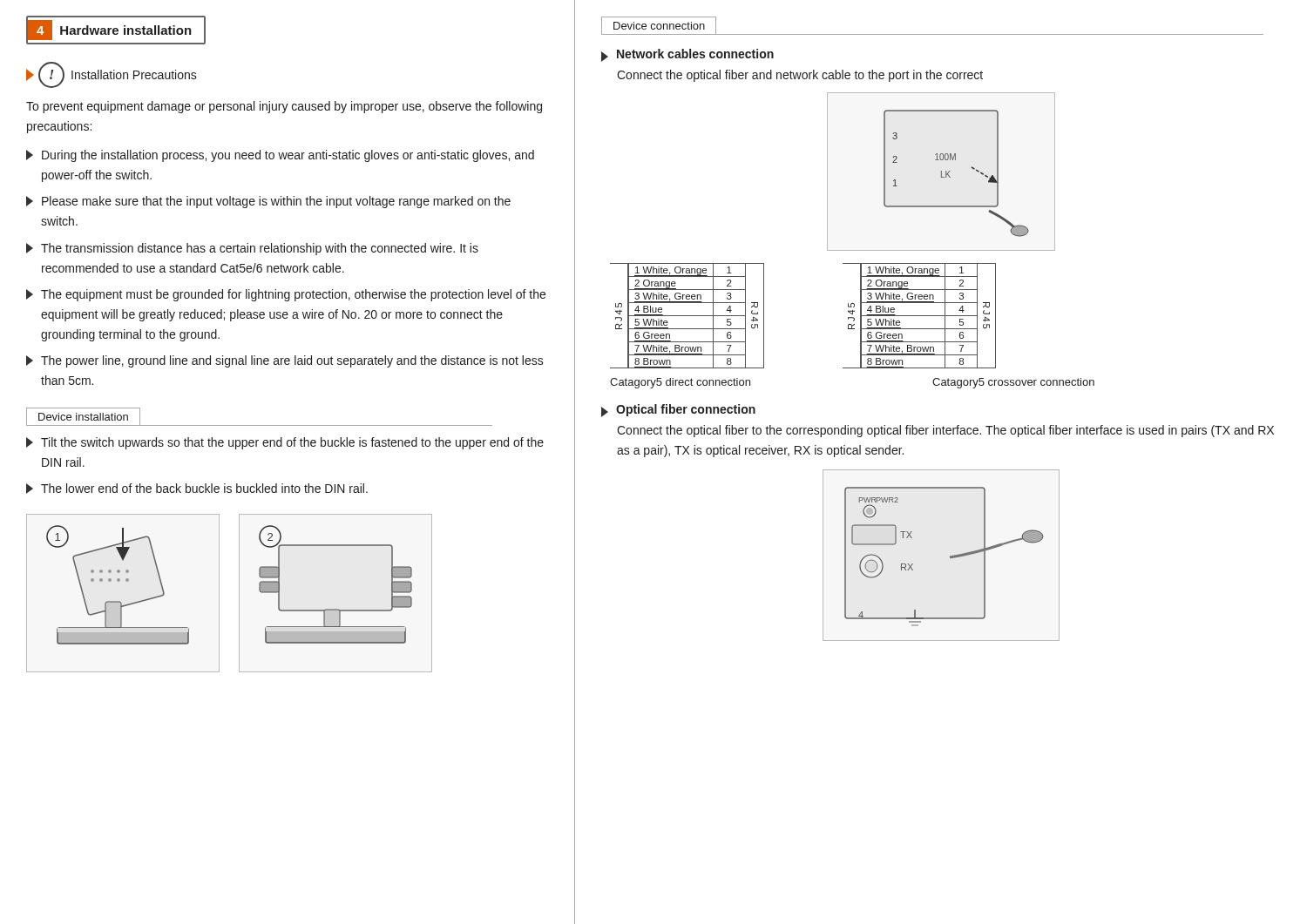Click where it says "Device connection"
Image resolution: width=1307 pixels, height=924 pixels.
(x=932, y=26)
